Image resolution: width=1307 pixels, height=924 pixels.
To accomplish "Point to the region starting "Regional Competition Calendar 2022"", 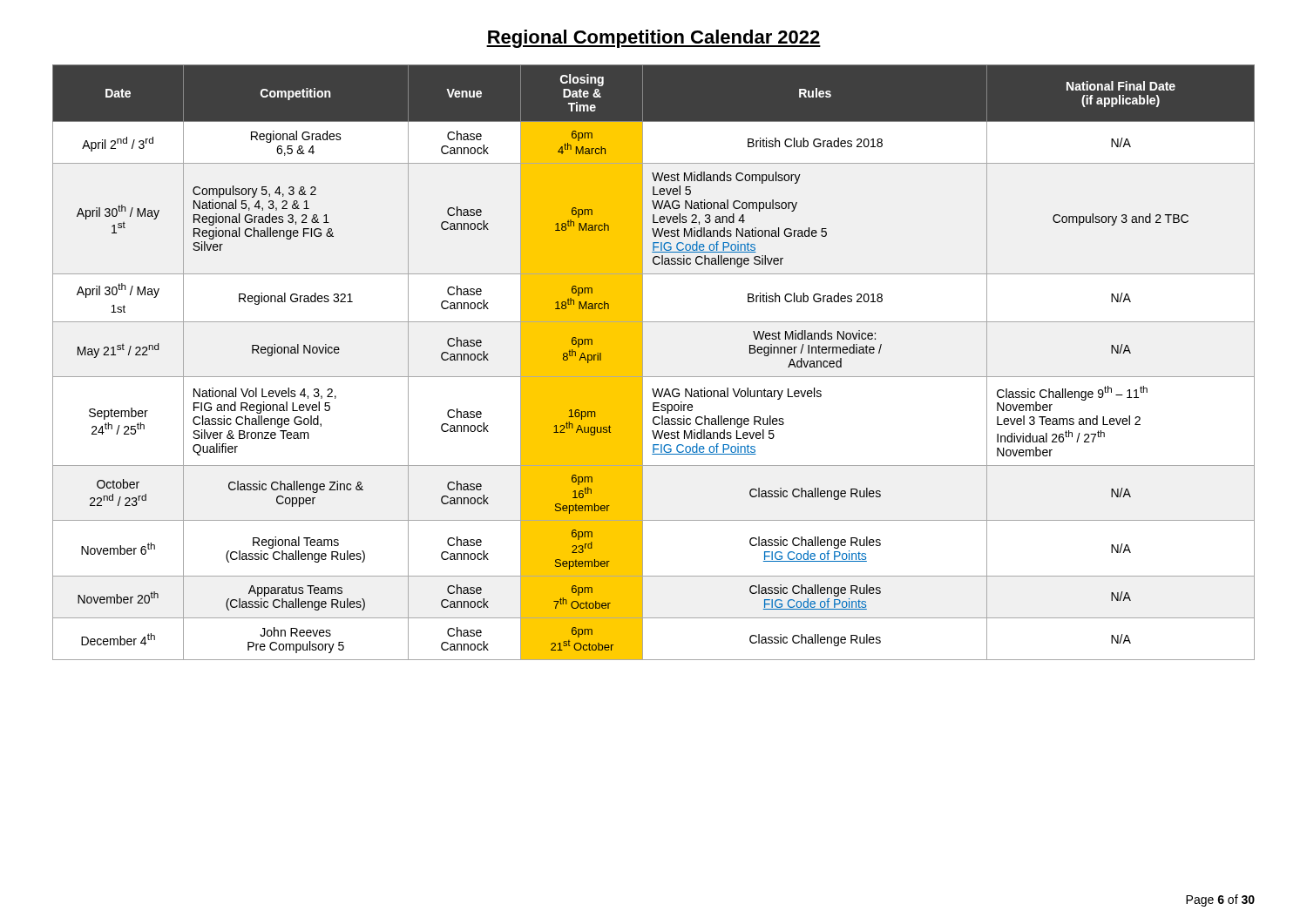I will click(x=654, y=37).
